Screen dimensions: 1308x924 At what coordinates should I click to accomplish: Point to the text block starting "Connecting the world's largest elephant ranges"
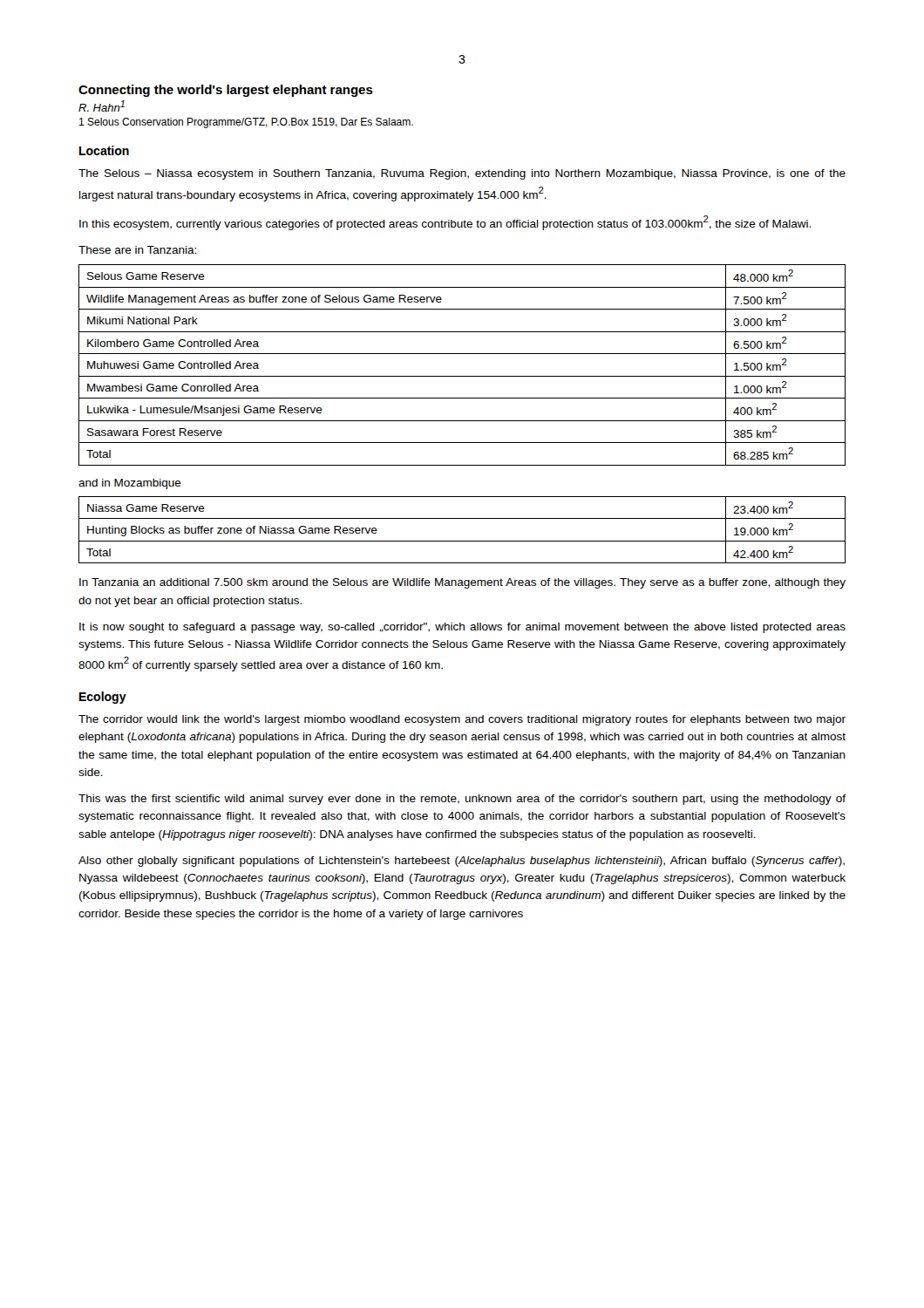click(226, 89)
